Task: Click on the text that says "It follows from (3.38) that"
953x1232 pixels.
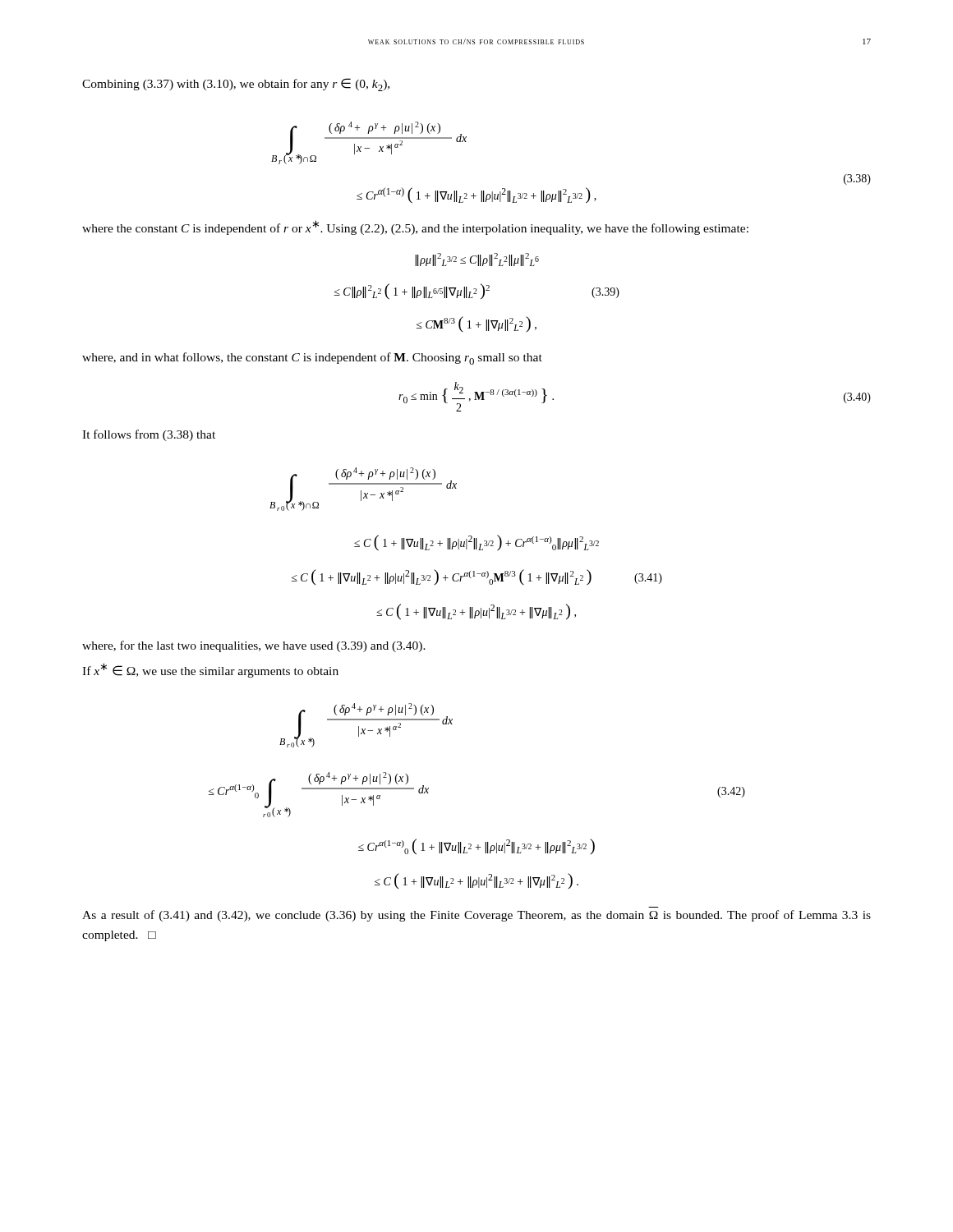Action: click(x=149, y=434)
